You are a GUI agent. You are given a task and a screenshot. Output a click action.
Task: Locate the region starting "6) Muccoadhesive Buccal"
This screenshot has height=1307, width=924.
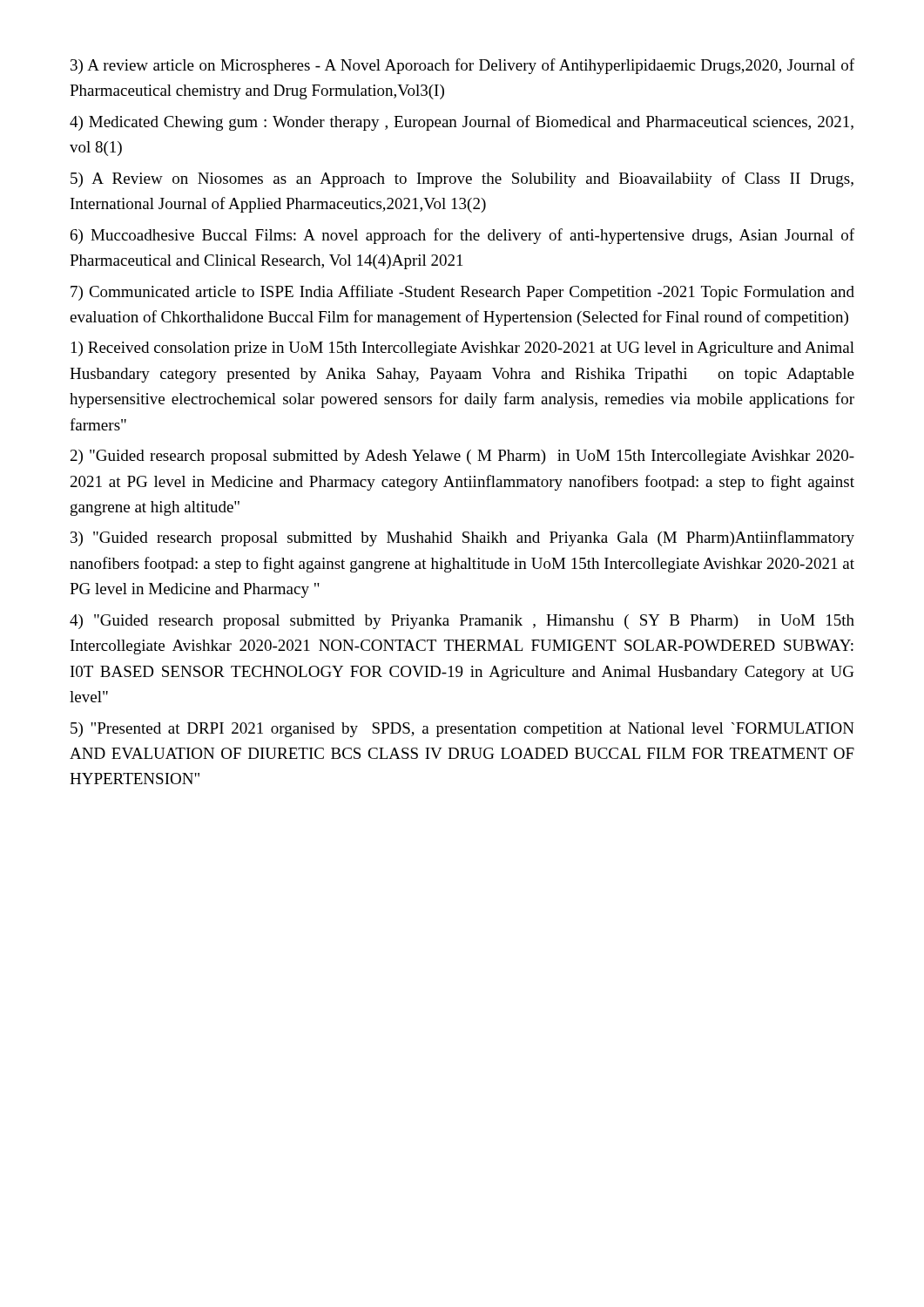pos(462,247)
